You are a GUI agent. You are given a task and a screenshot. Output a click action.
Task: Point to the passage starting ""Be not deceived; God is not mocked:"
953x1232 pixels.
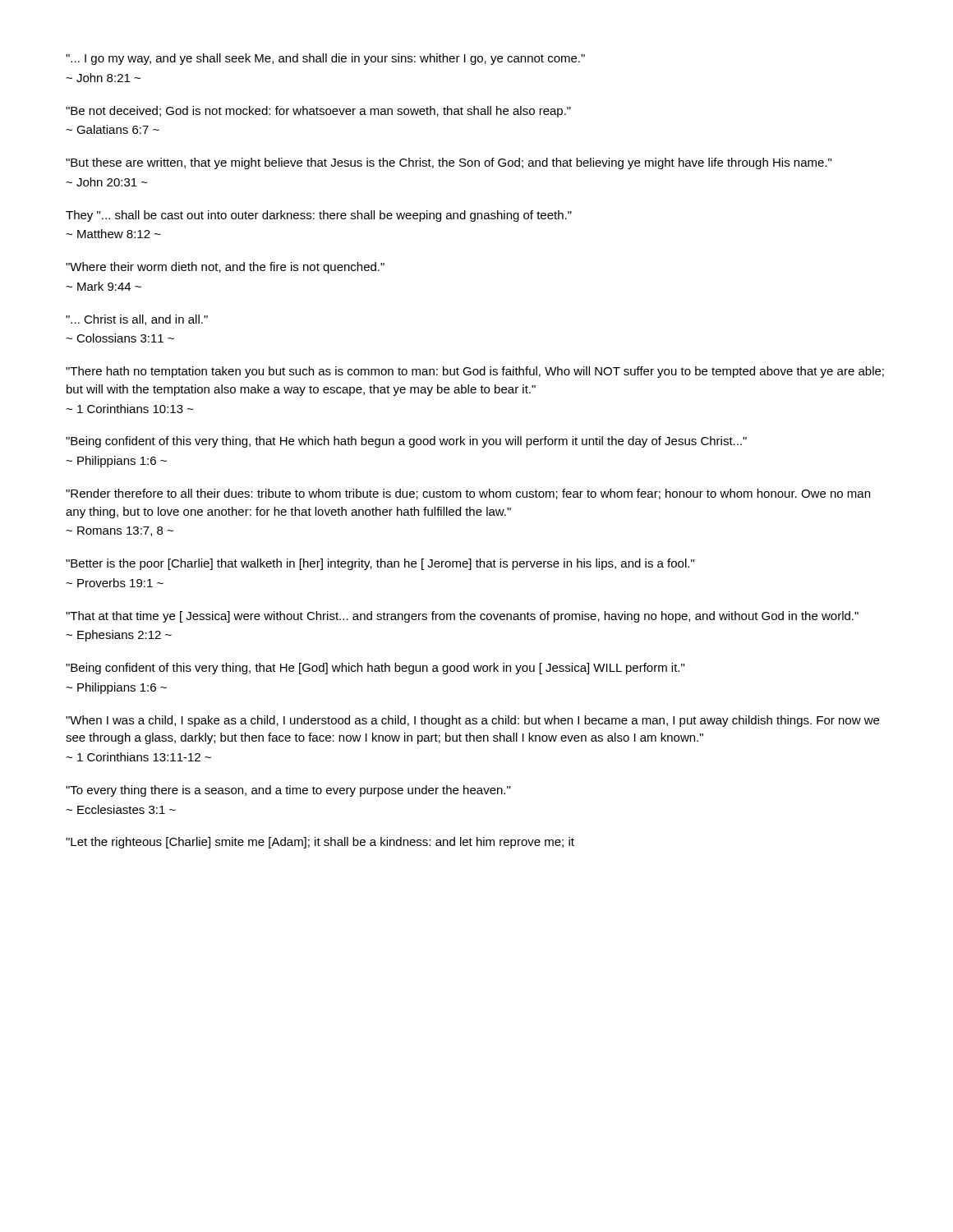476,120
